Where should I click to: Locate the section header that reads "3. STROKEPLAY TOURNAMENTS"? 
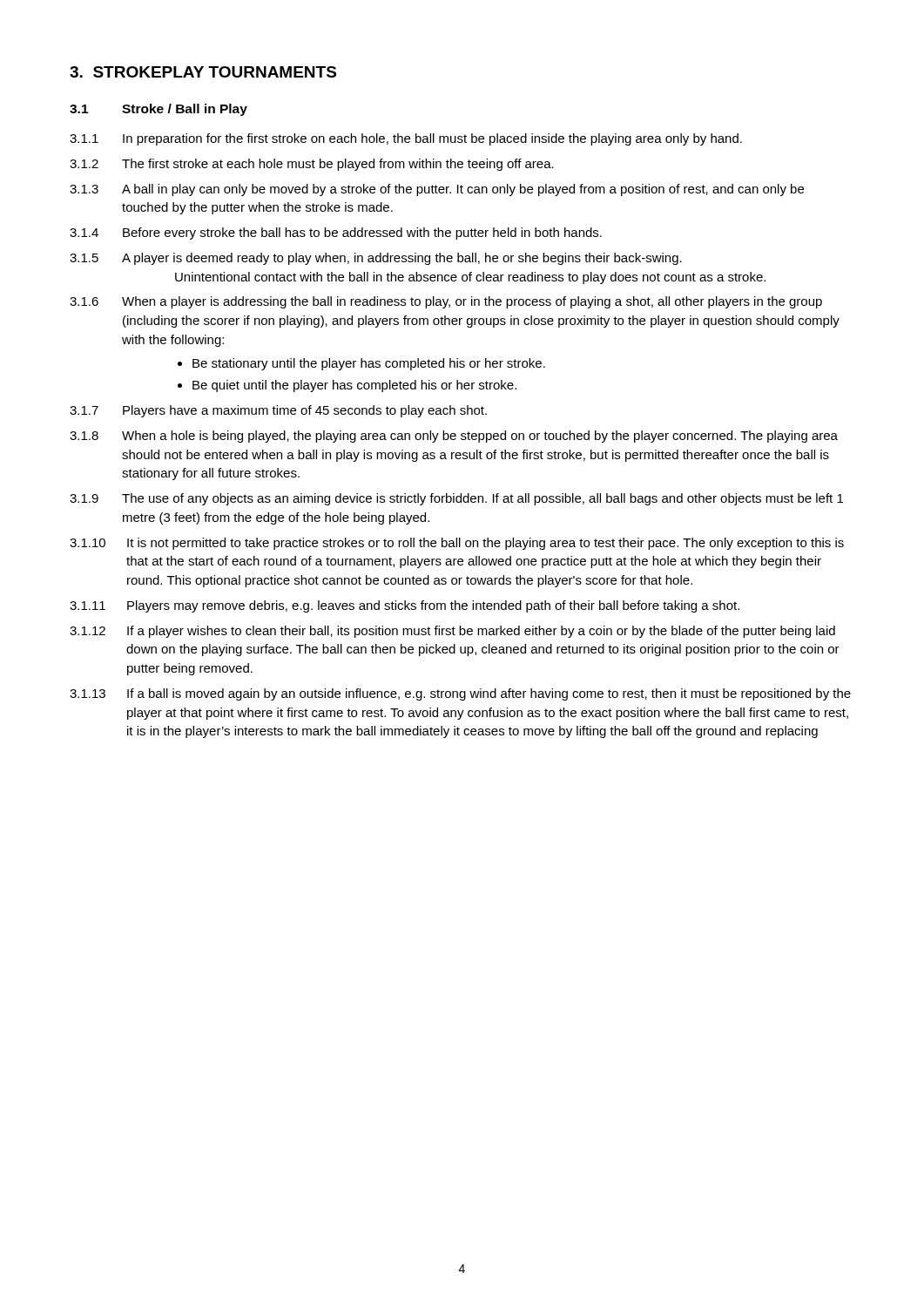pos(203,72)
